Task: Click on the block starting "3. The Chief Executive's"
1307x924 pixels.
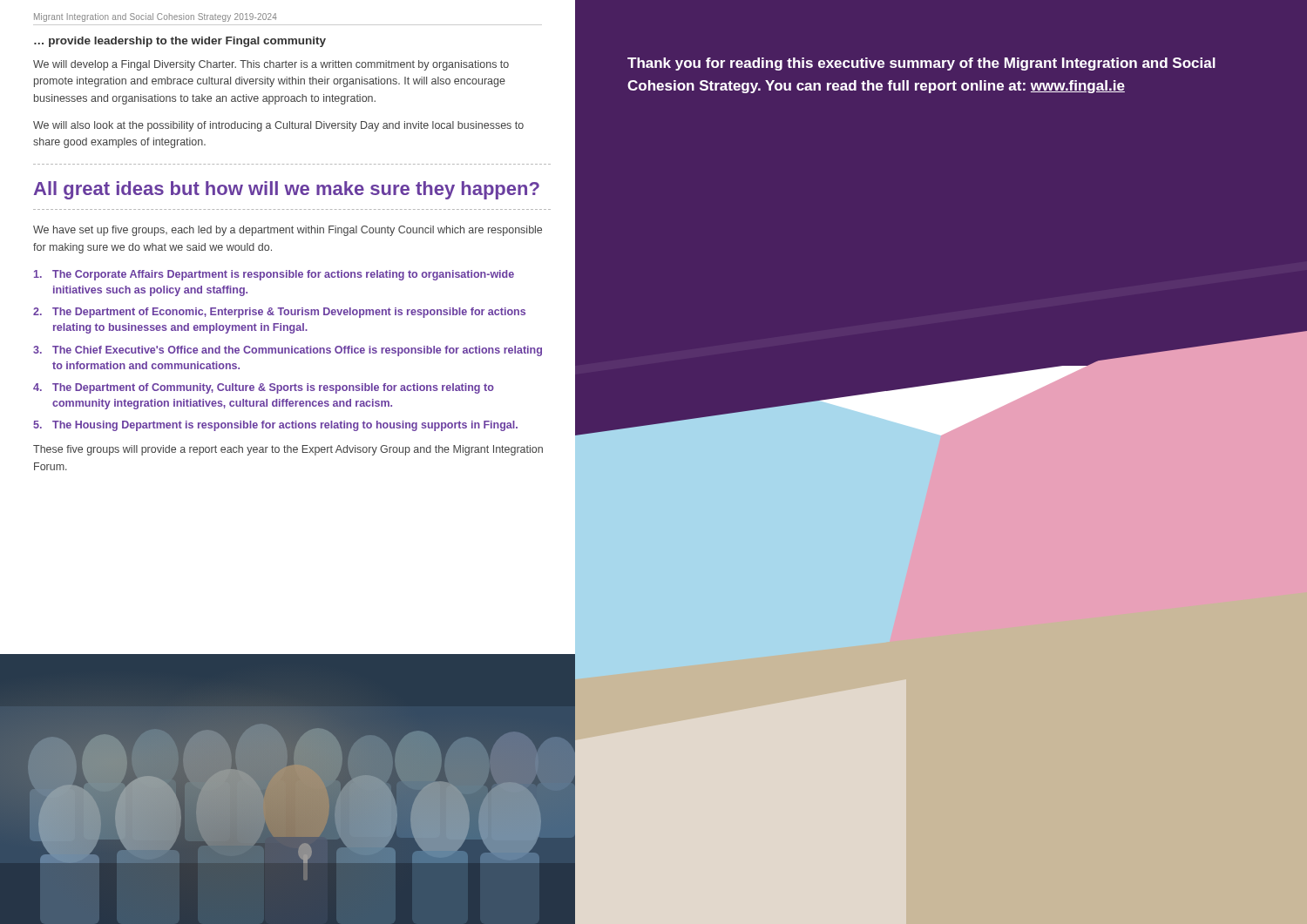Action: [x=292, y=358]
